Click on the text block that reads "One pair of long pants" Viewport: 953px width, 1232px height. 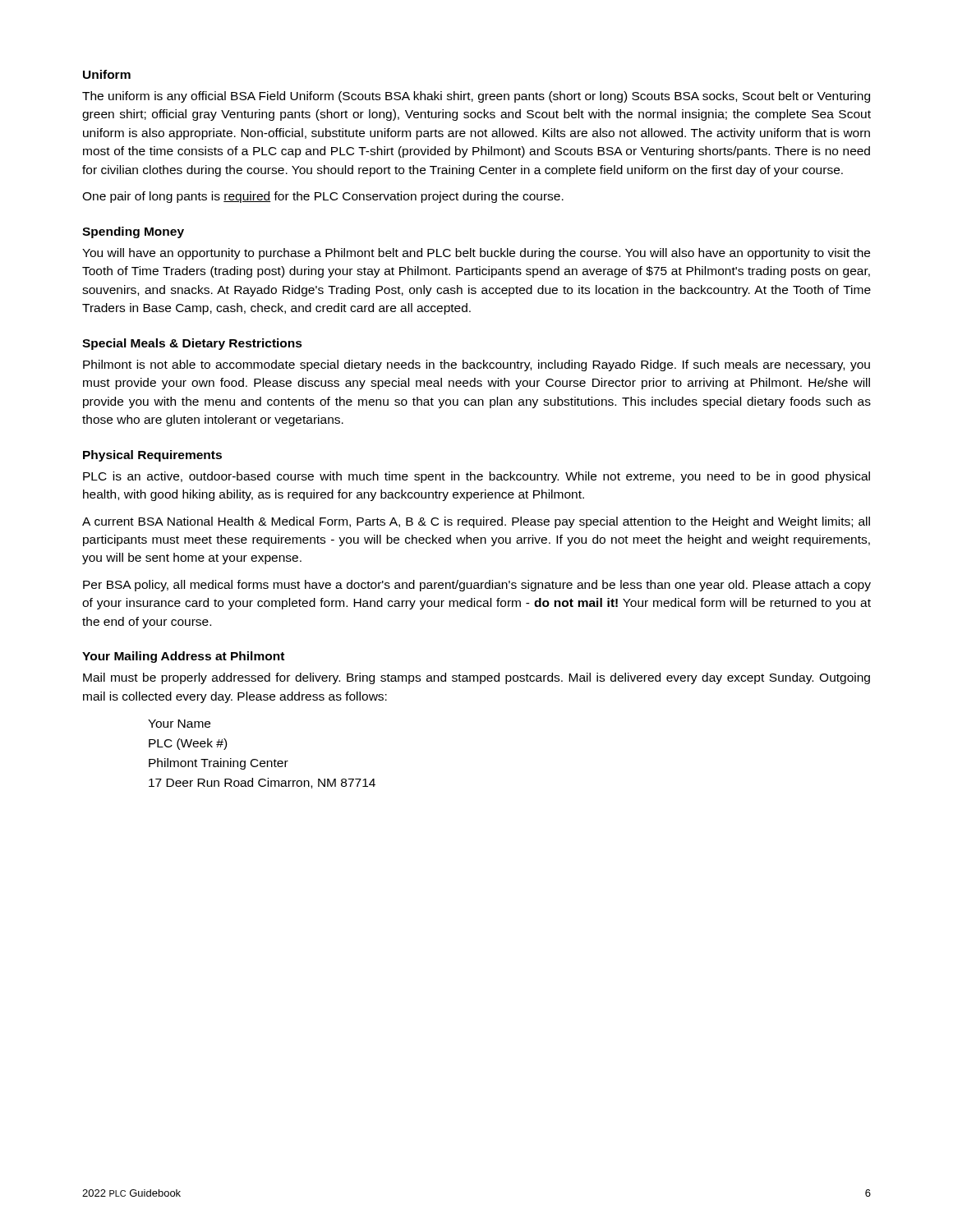[323, 196]
